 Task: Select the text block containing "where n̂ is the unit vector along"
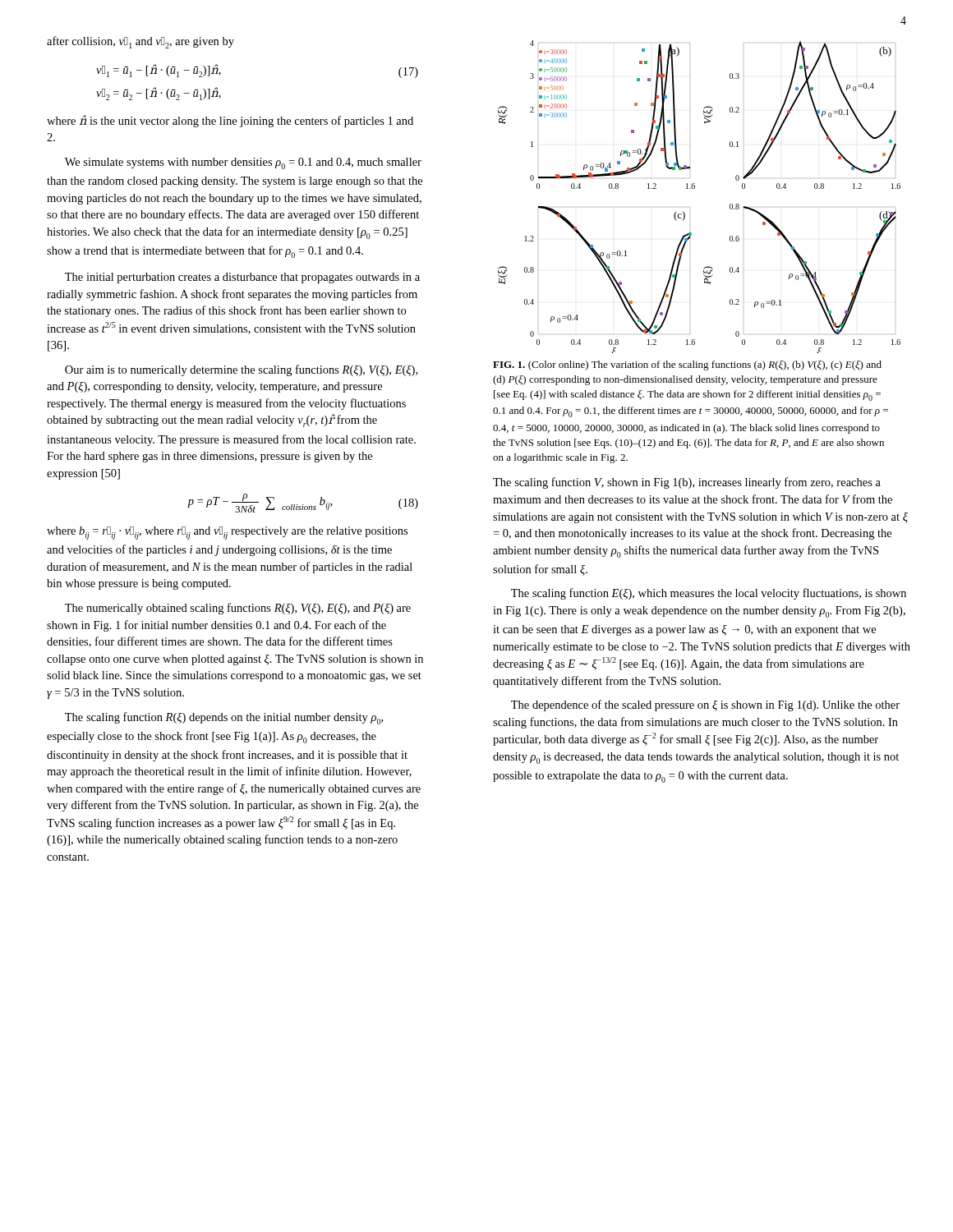(x=236, y=297)
